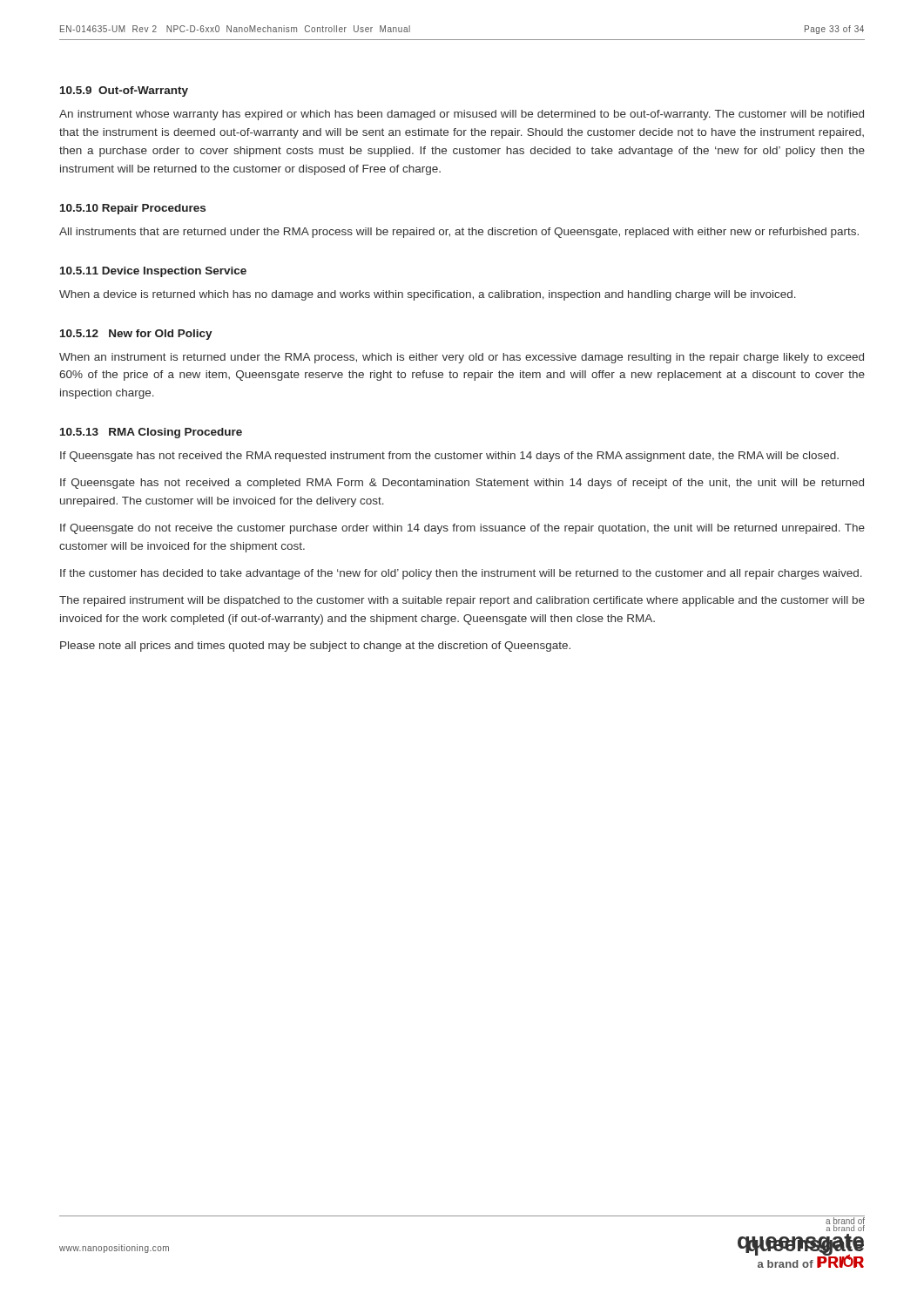Locate the text starting "10.5.11 Device Inspection Service"

pos(153,270)
